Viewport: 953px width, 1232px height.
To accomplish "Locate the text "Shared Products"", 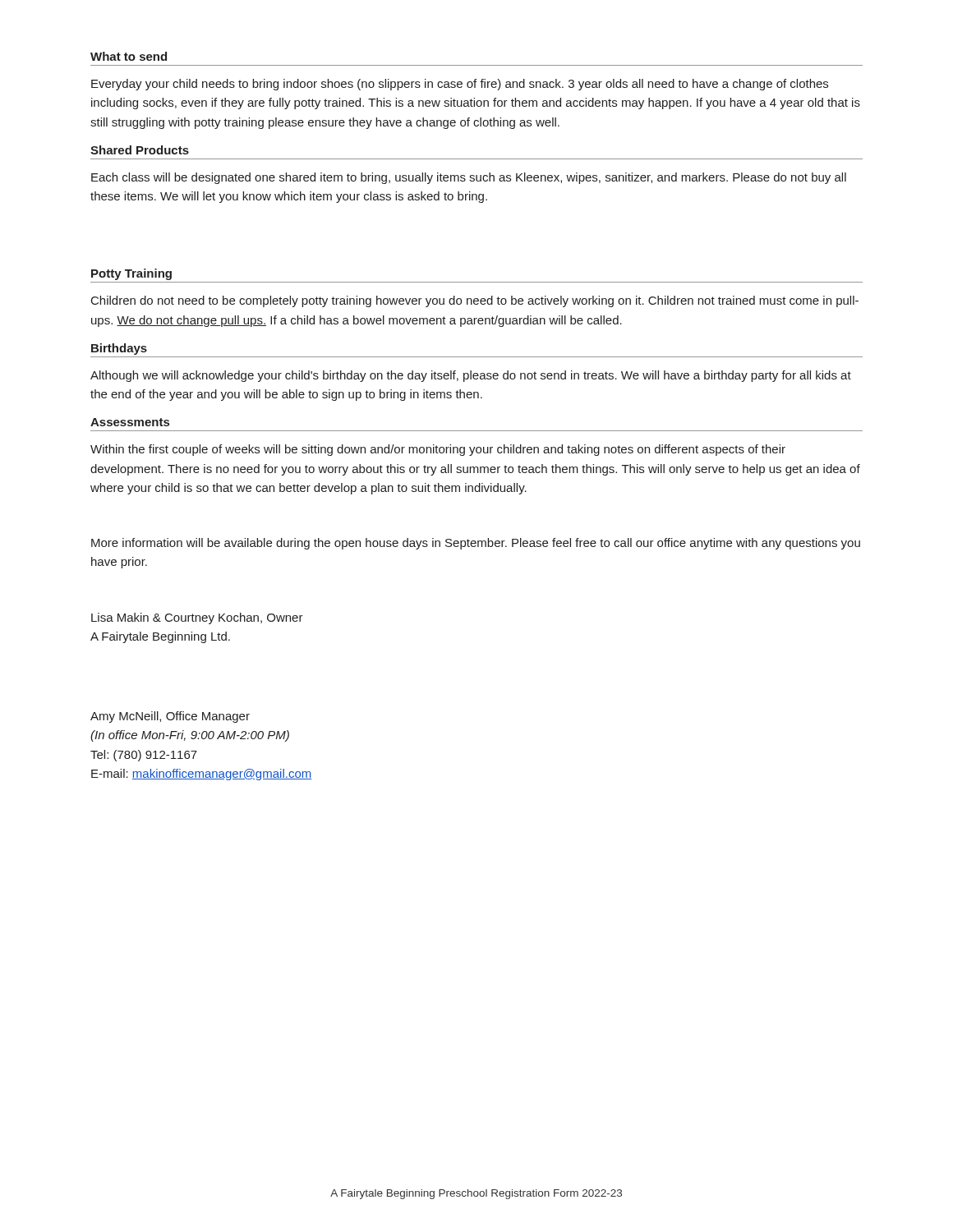I will [476, 151].
